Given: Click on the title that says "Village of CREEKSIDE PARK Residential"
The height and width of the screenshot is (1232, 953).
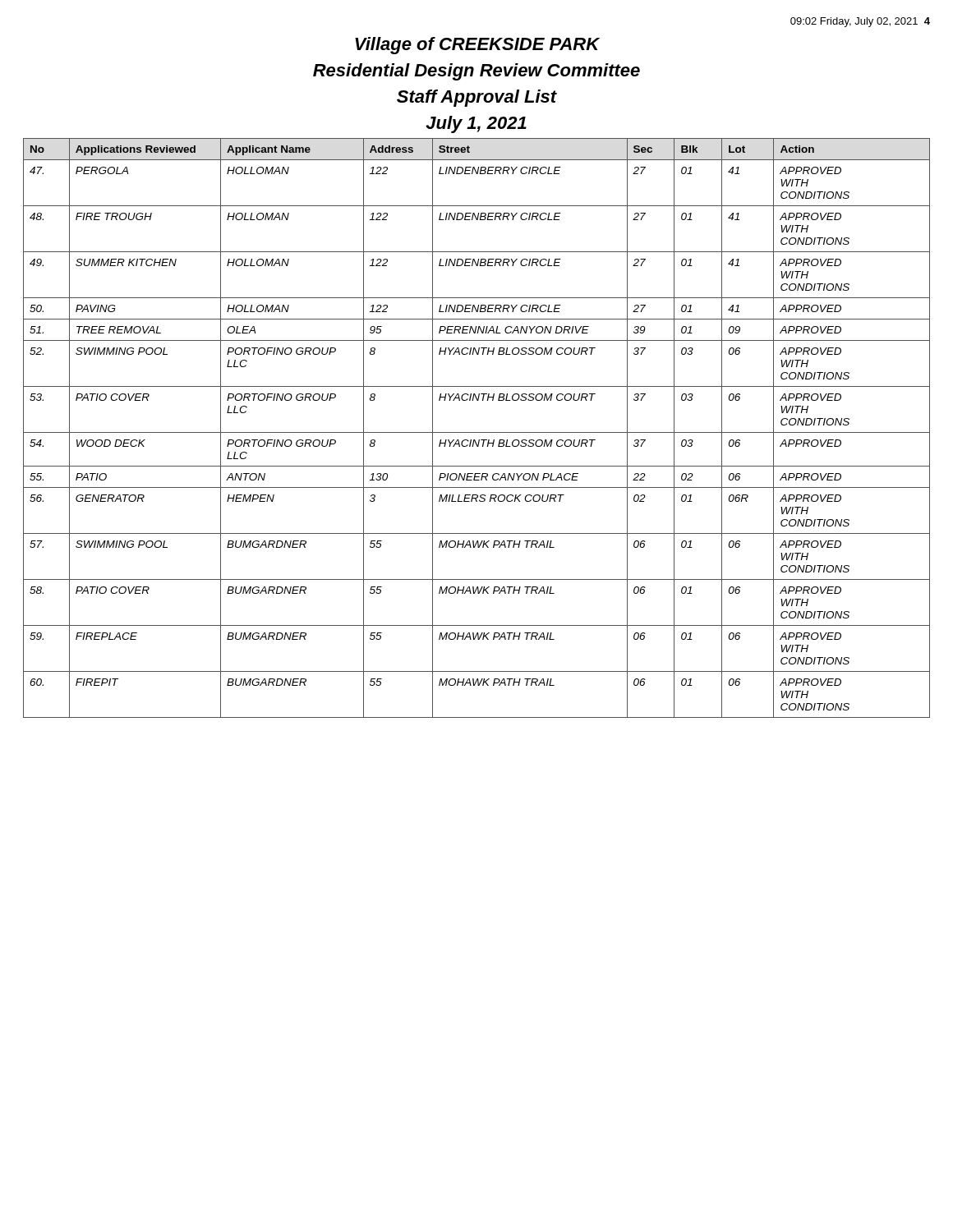Looking at the screenshot, I should coord(476,84).
